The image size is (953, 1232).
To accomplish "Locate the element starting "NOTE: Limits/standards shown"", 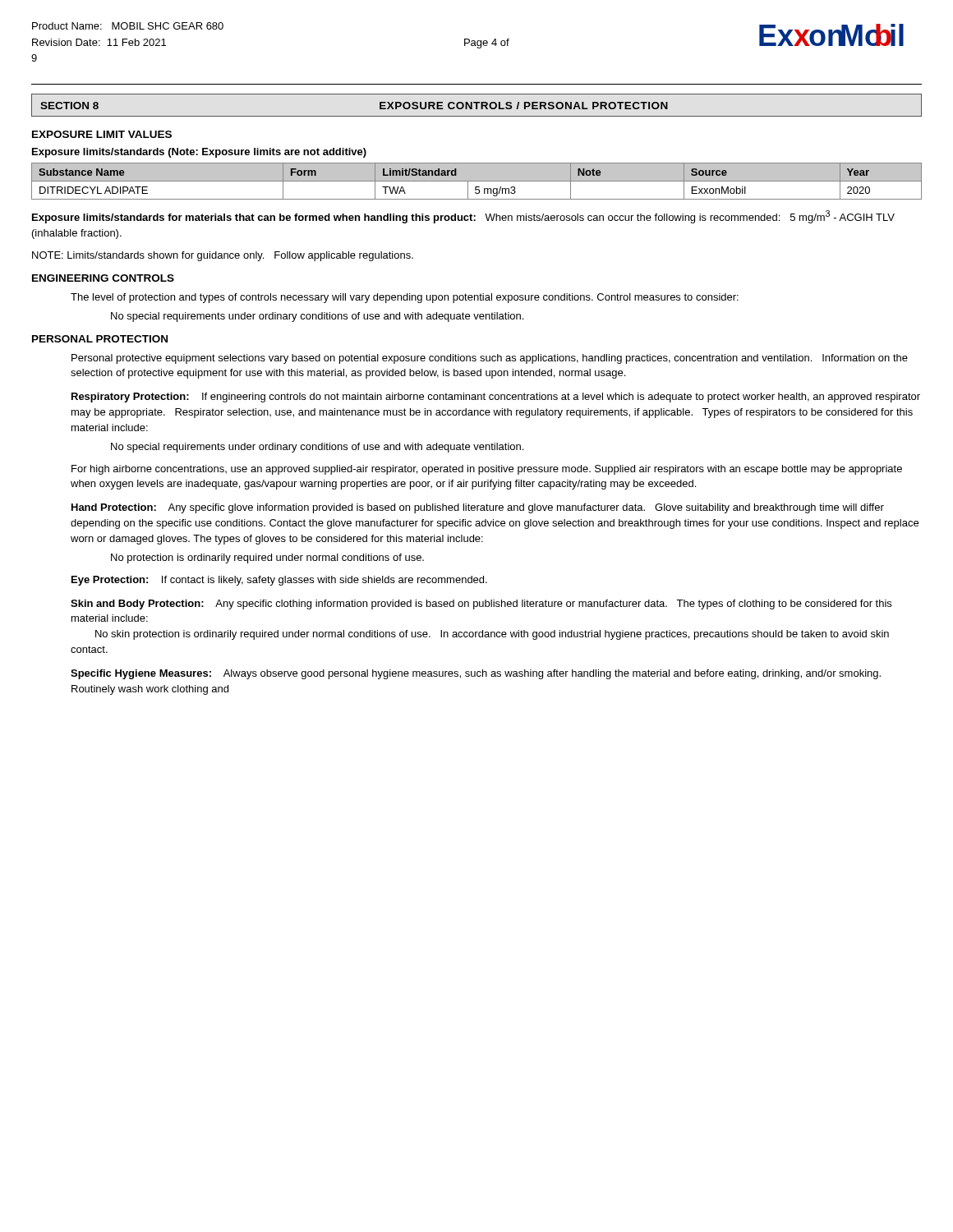I will [x=223, y=255].
